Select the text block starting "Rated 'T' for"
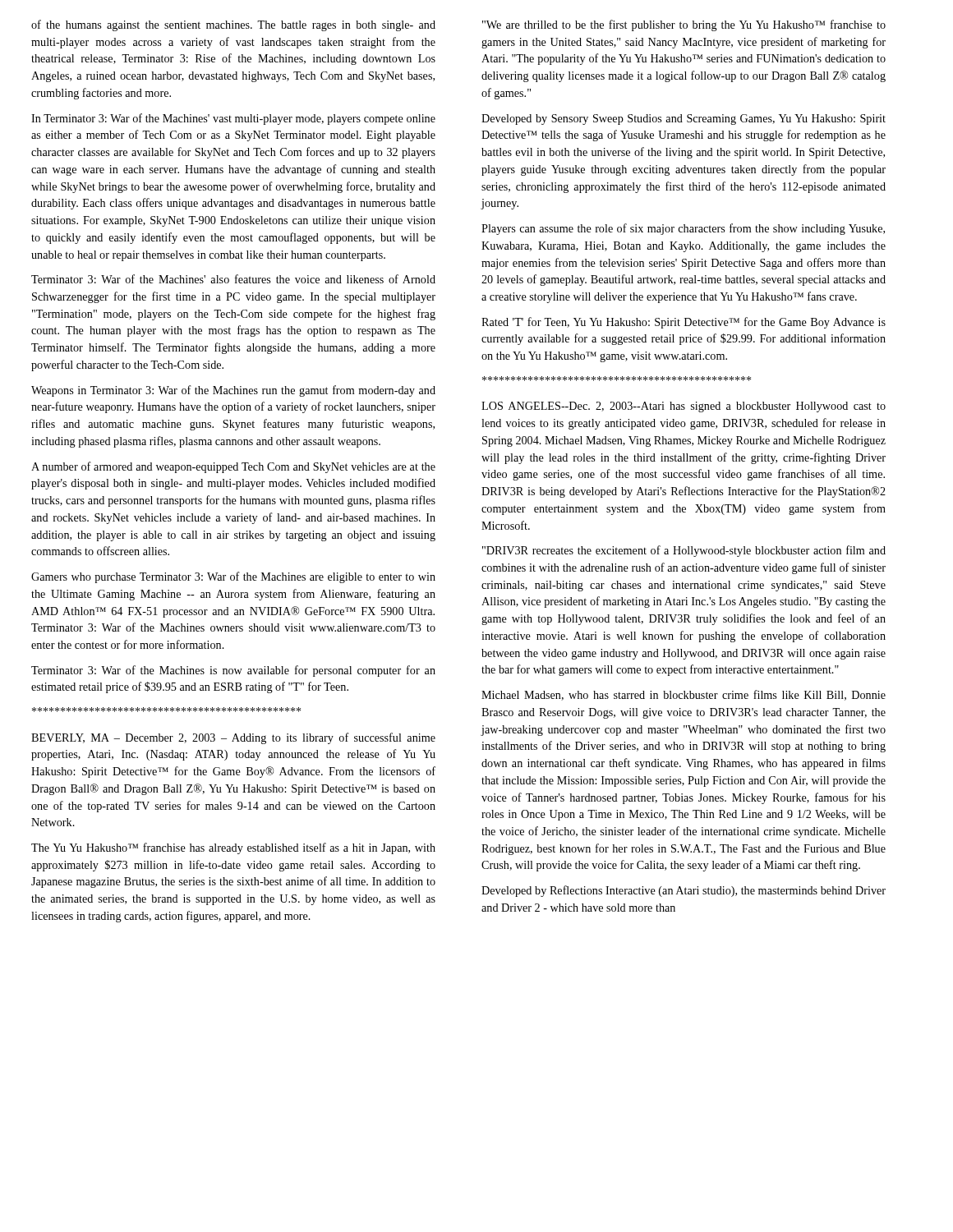Viewport: 953px width, 1232px height. click(x=684, y=339)
